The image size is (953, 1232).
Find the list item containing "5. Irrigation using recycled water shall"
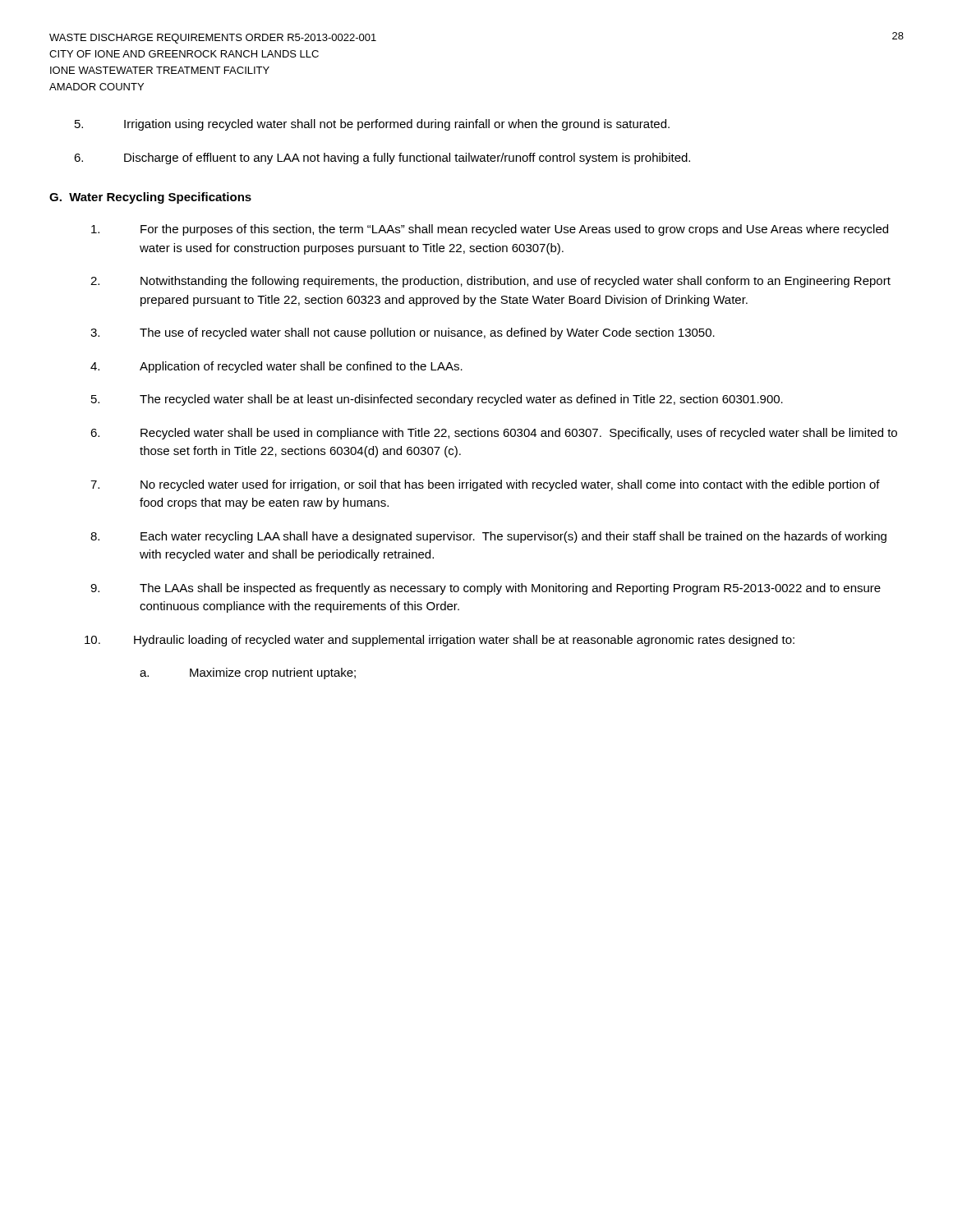[x=476, y=124]
